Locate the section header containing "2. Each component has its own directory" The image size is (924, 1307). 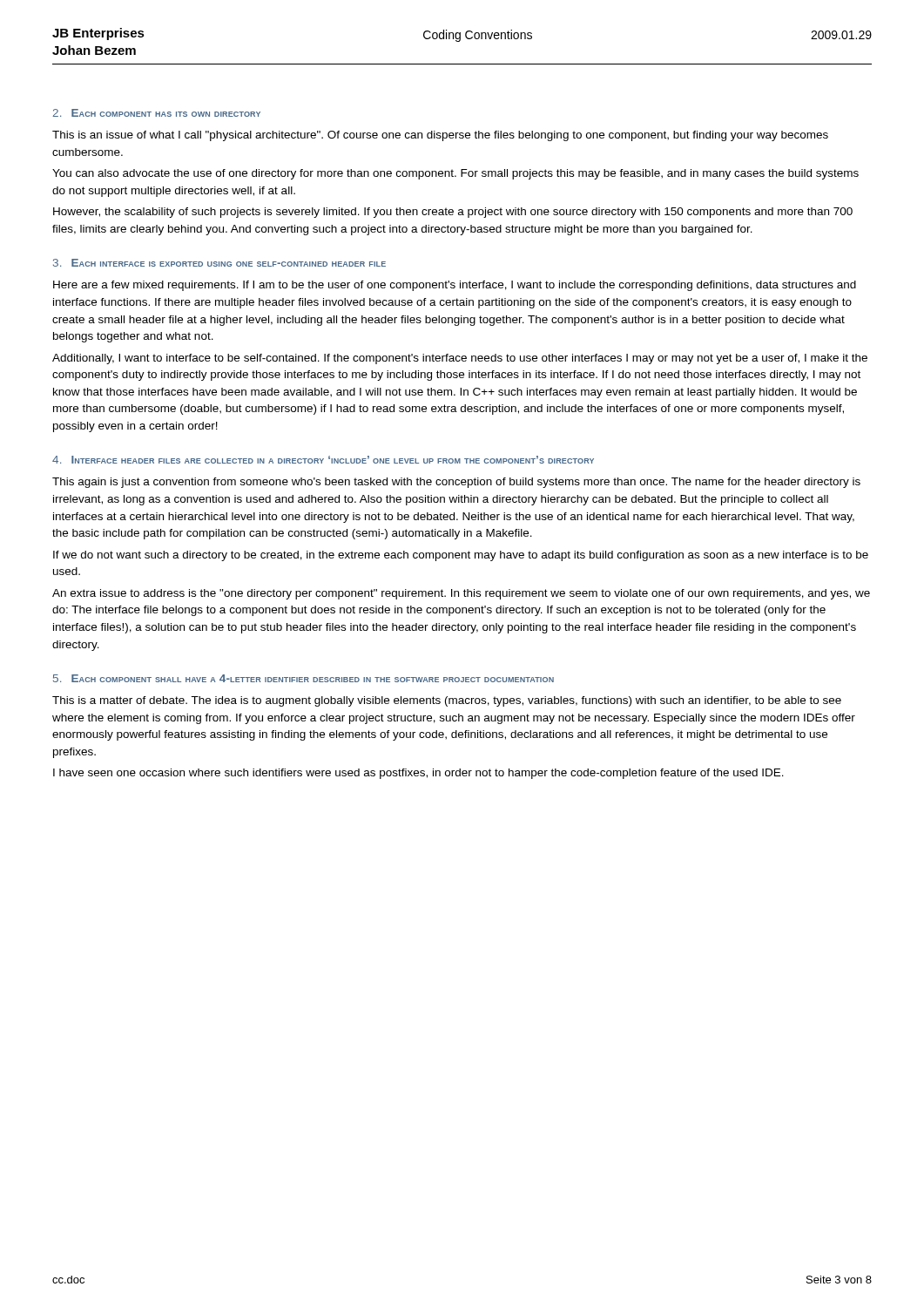[x=157, y=113]
